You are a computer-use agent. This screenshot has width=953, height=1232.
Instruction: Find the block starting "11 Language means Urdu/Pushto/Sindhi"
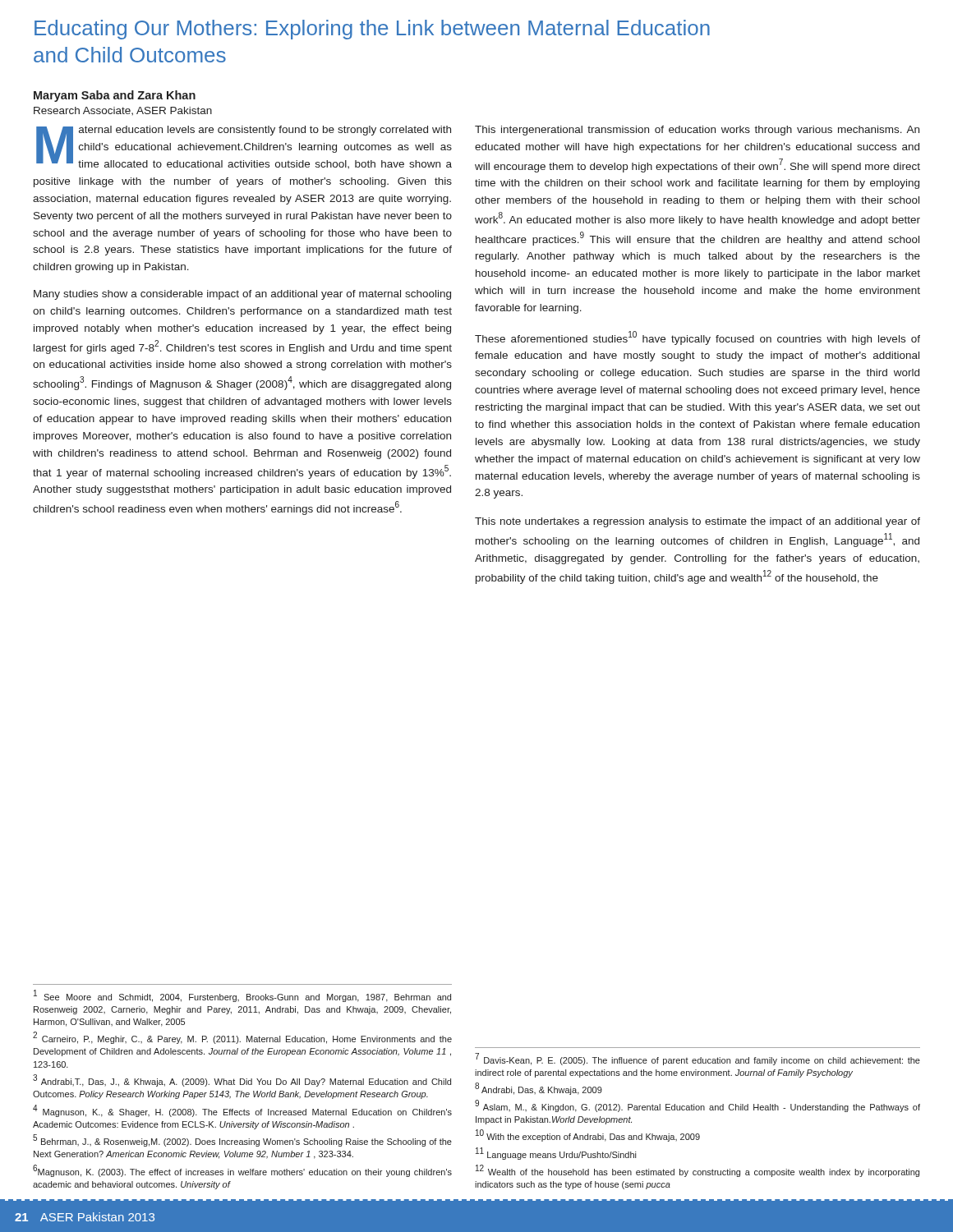[x=556, y=1153]
